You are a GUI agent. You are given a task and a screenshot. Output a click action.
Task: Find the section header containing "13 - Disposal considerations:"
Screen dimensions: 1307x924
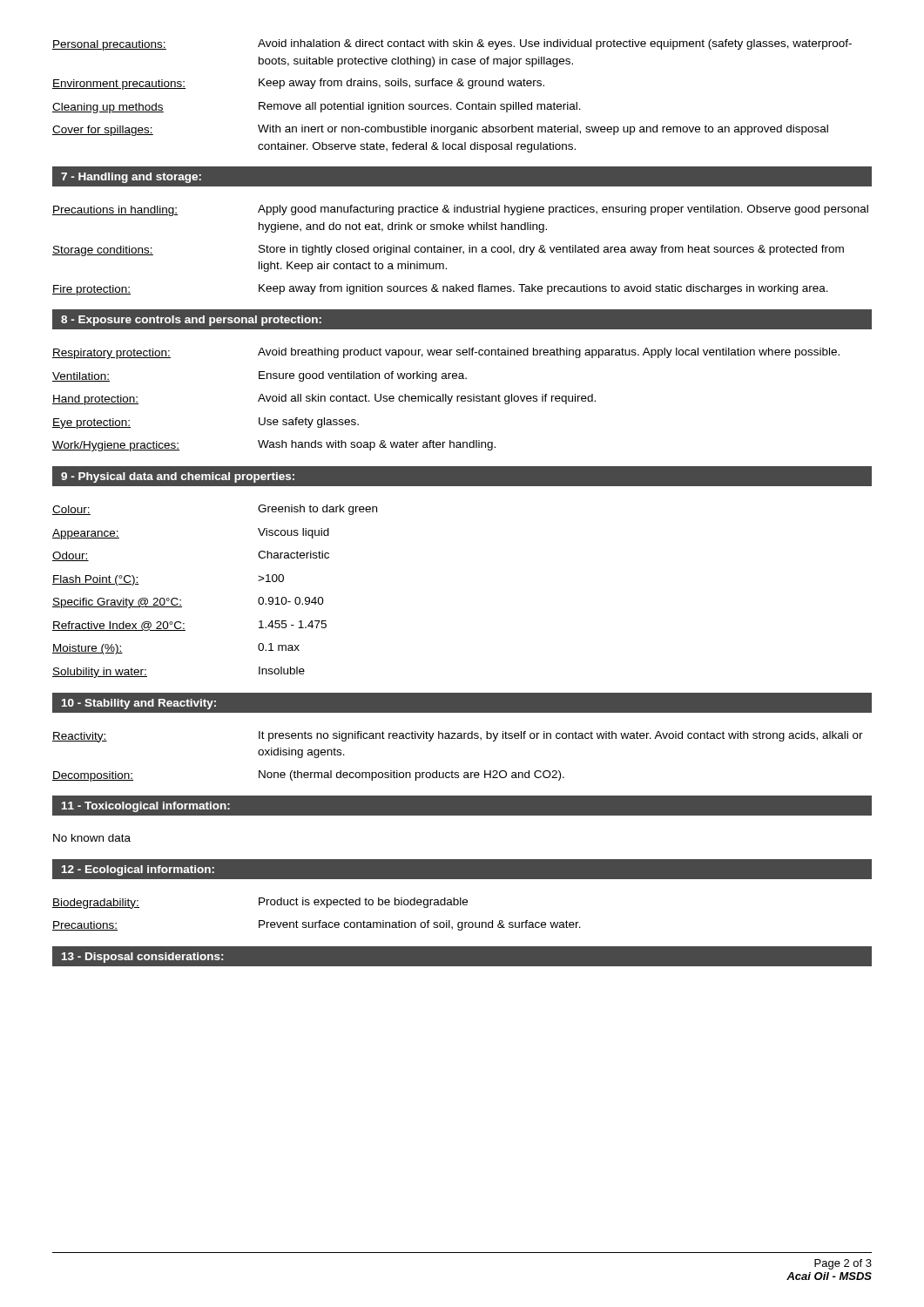462,956
